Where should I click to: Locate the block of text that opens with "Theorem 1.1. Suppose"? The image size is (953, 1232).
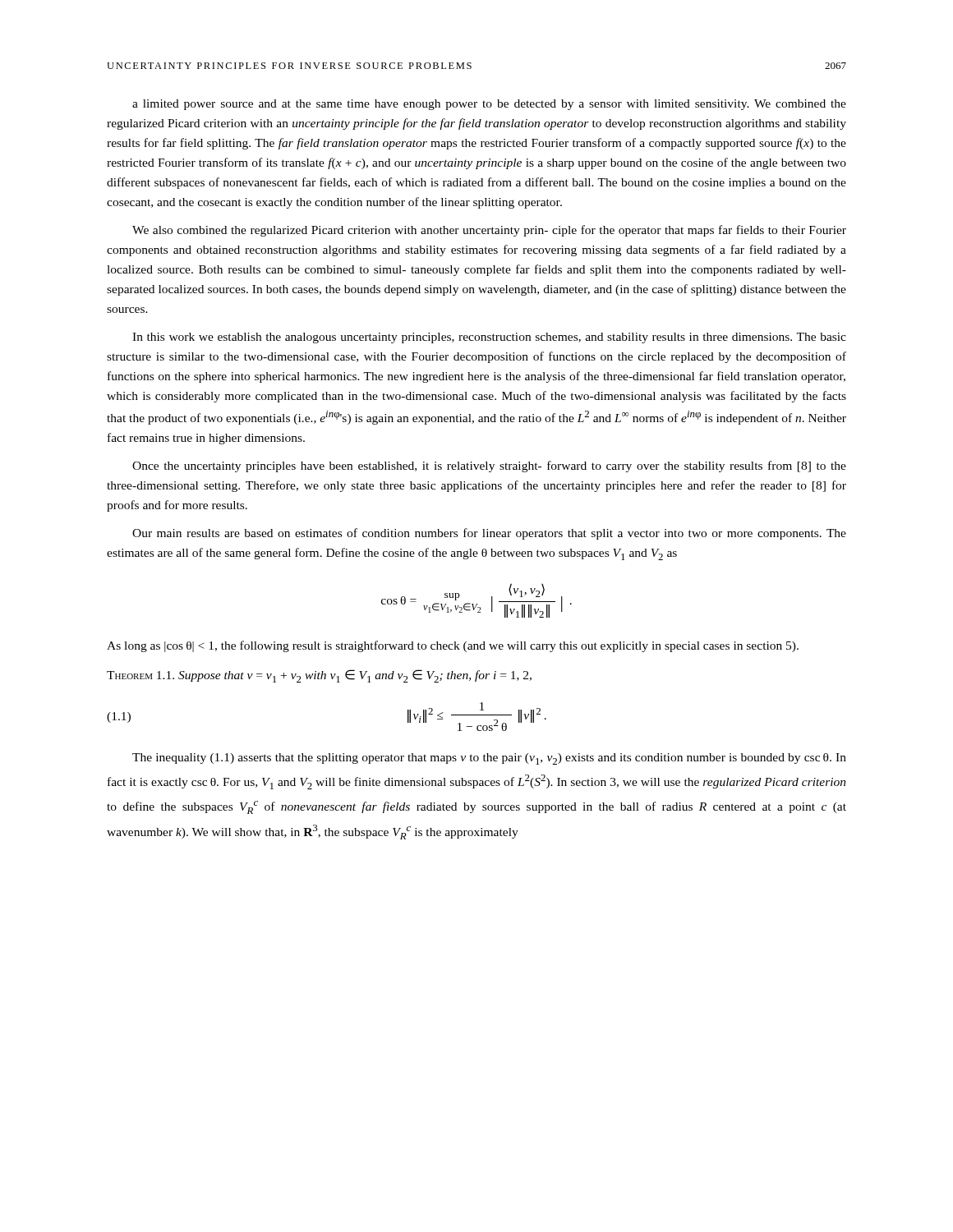coord(476,676)
